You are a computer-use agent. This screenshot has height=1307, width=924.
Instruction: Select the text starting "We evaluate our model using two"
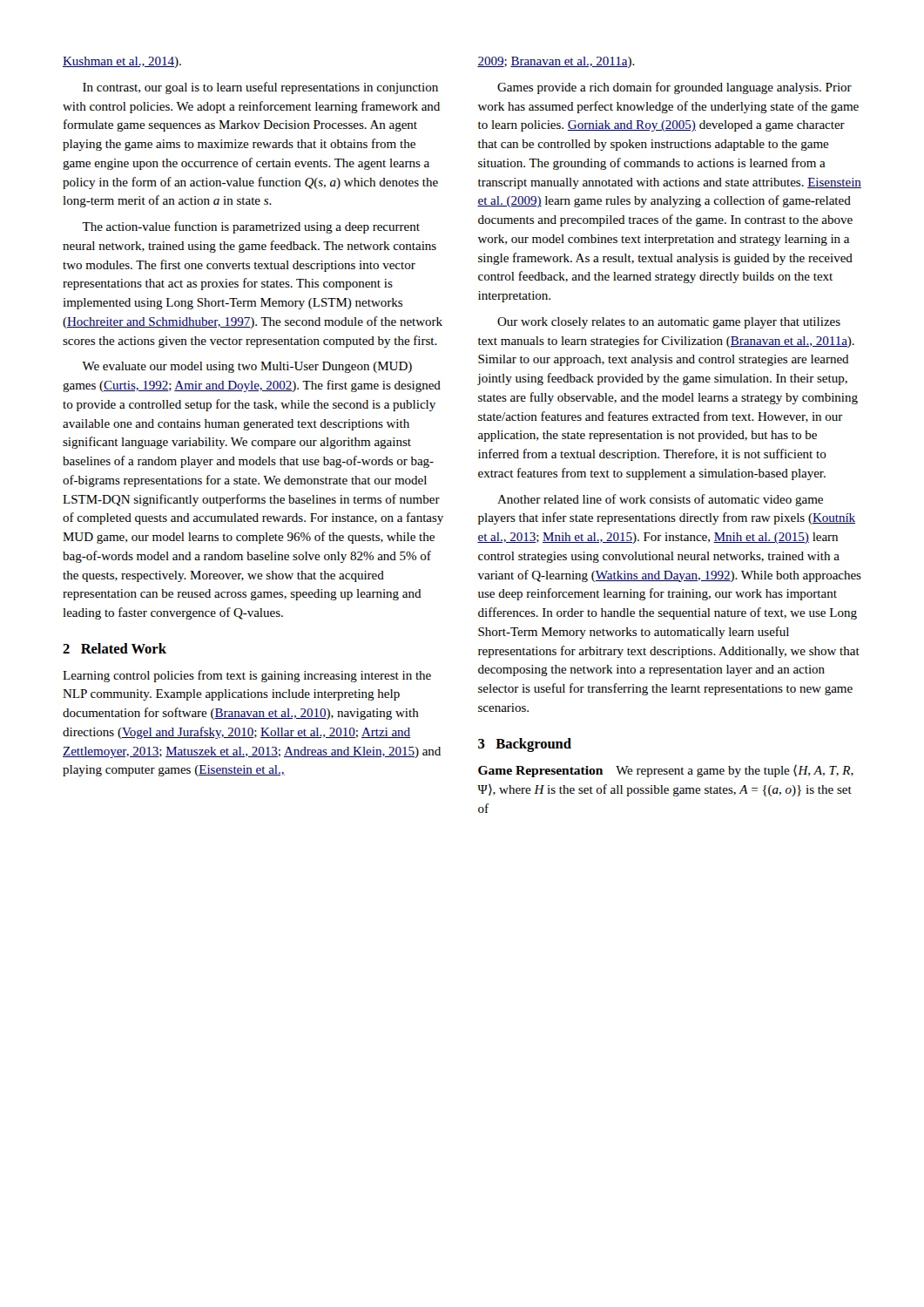pyautogui.click(x=255, y=490)
